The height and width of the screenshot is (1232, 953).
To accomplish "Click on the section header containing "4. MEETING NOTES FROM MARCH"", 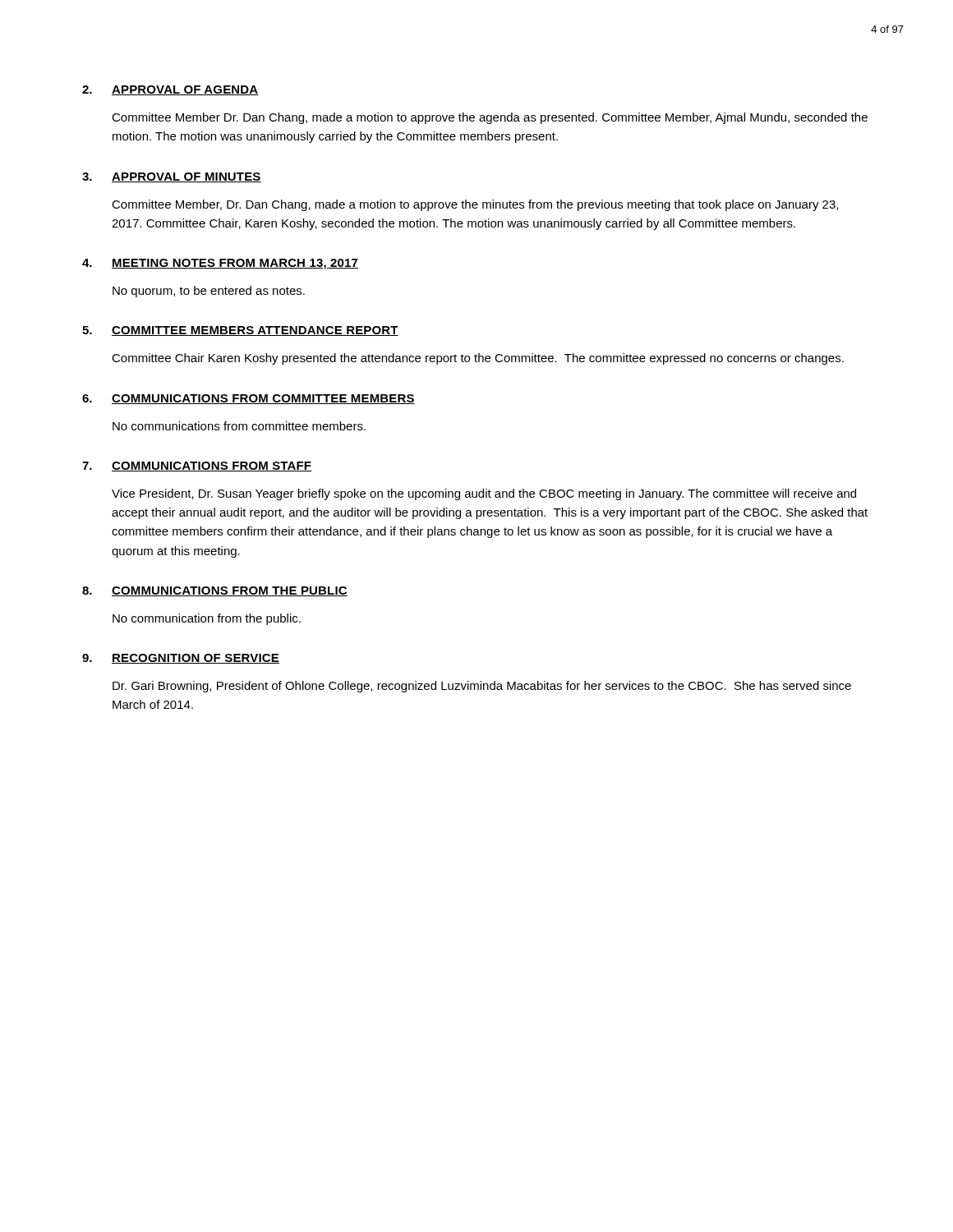I will (x=220, y=262).
